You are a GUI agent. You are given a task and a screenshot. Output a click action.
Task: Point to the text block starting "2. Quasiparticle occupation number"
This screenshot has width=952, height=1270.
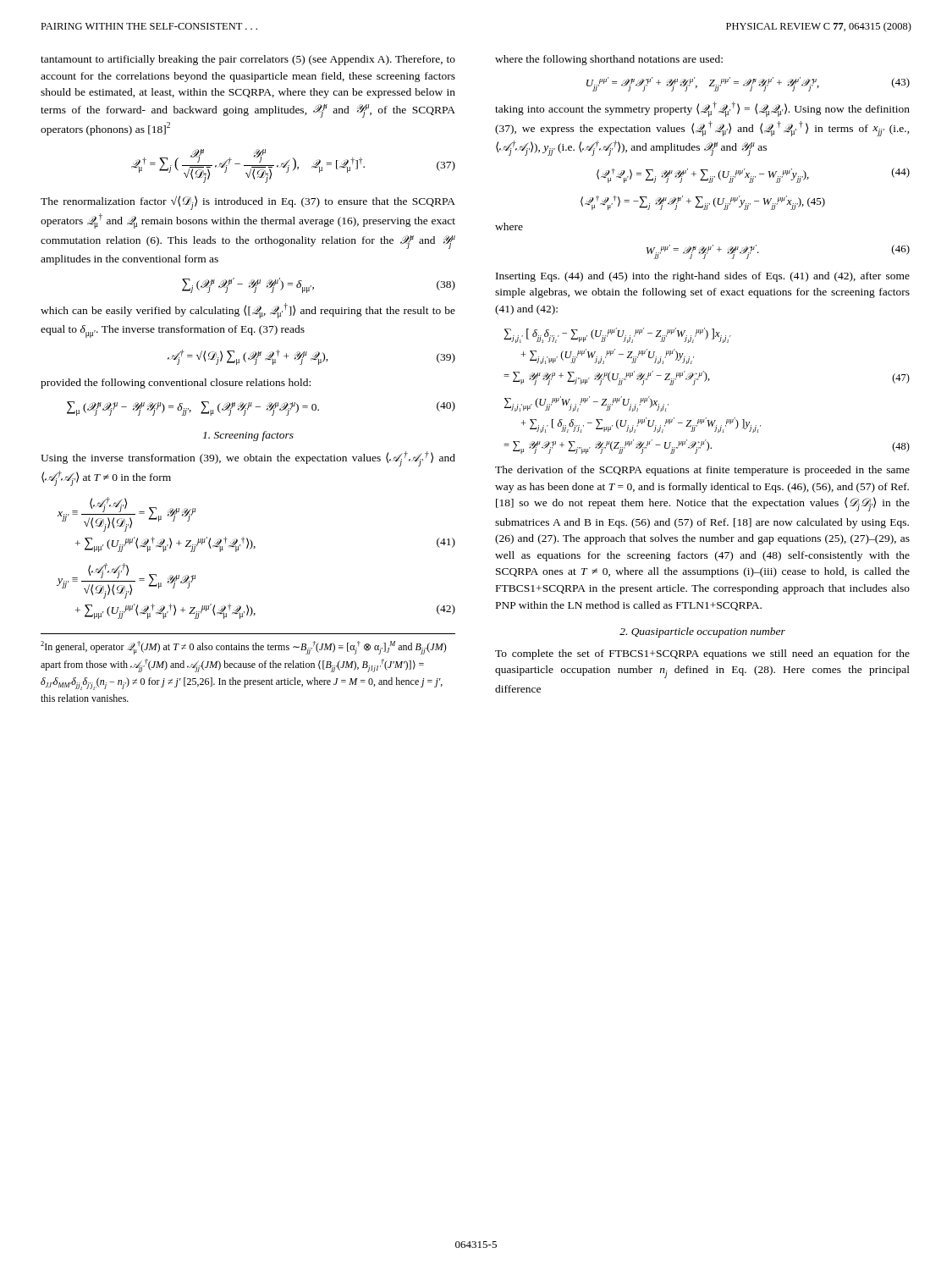[x=702, y=631]
